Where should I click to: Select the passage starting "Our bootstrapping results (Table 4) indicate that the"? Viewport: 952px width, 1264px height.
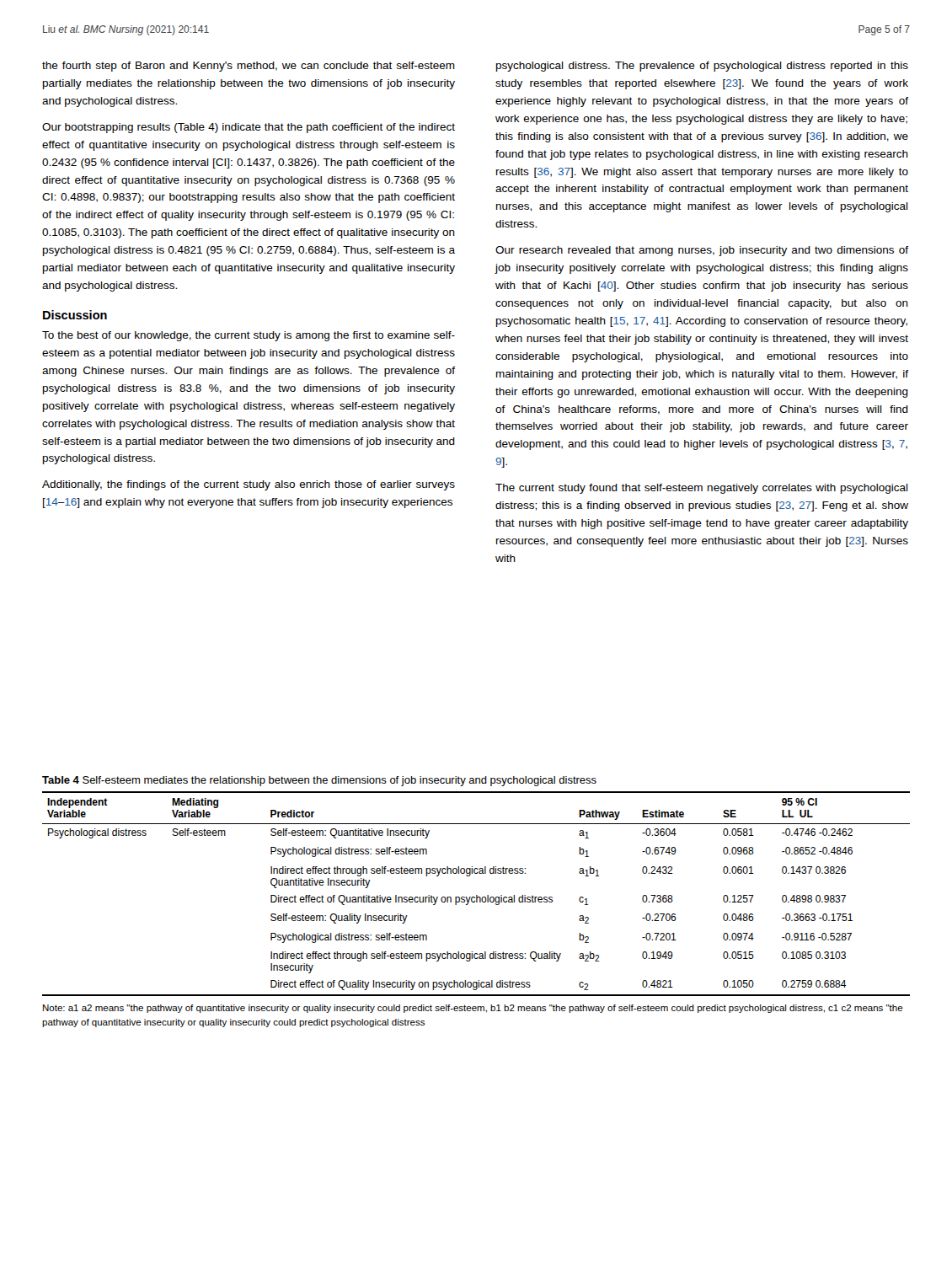(x=249, y=207)
